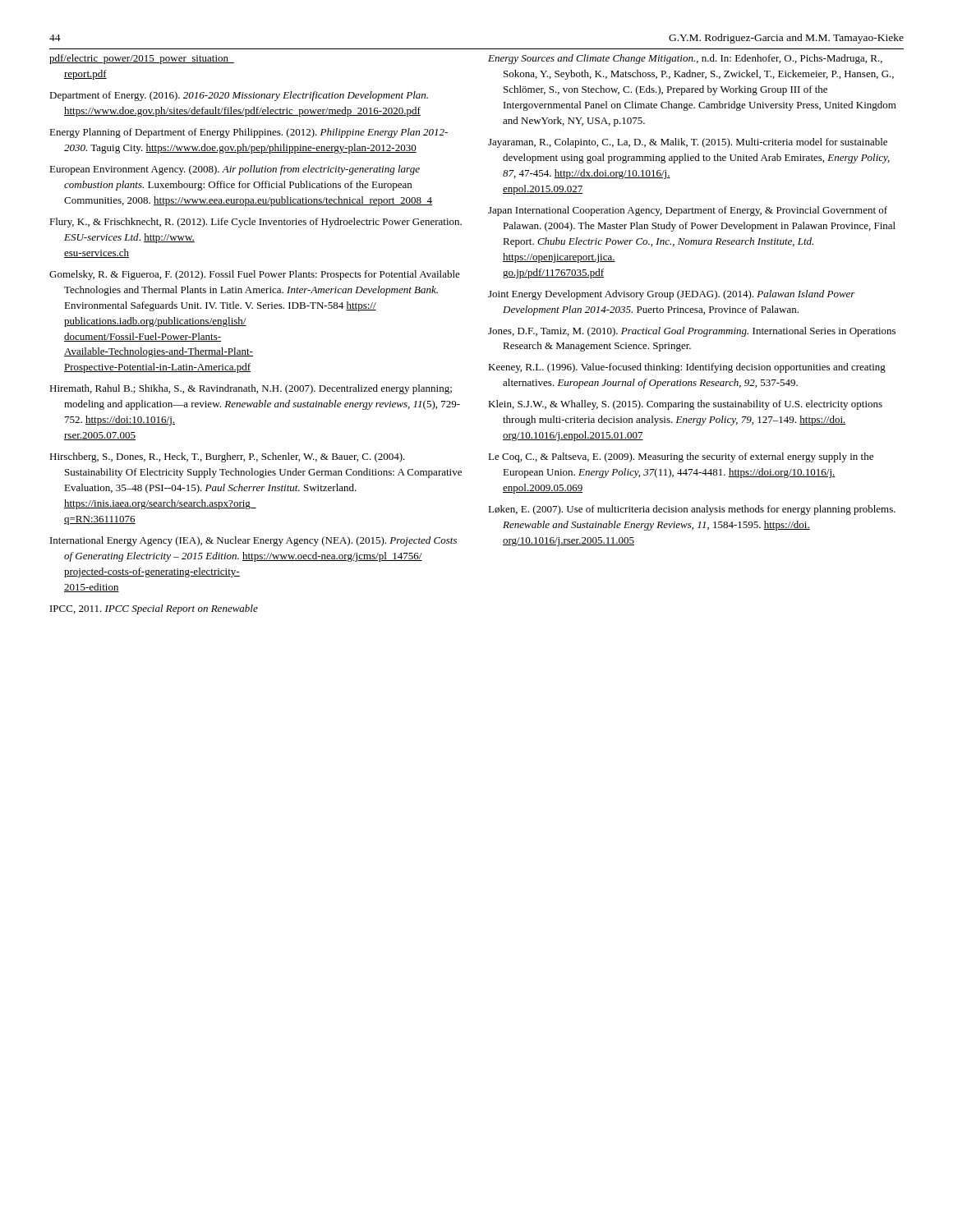Locate the list item with the text "Department of Energy. (2016). 2016-2020 Missionary Electrification Development"
The width and height of the screenshot is (953, 1232).
click(x=239, y=103)
